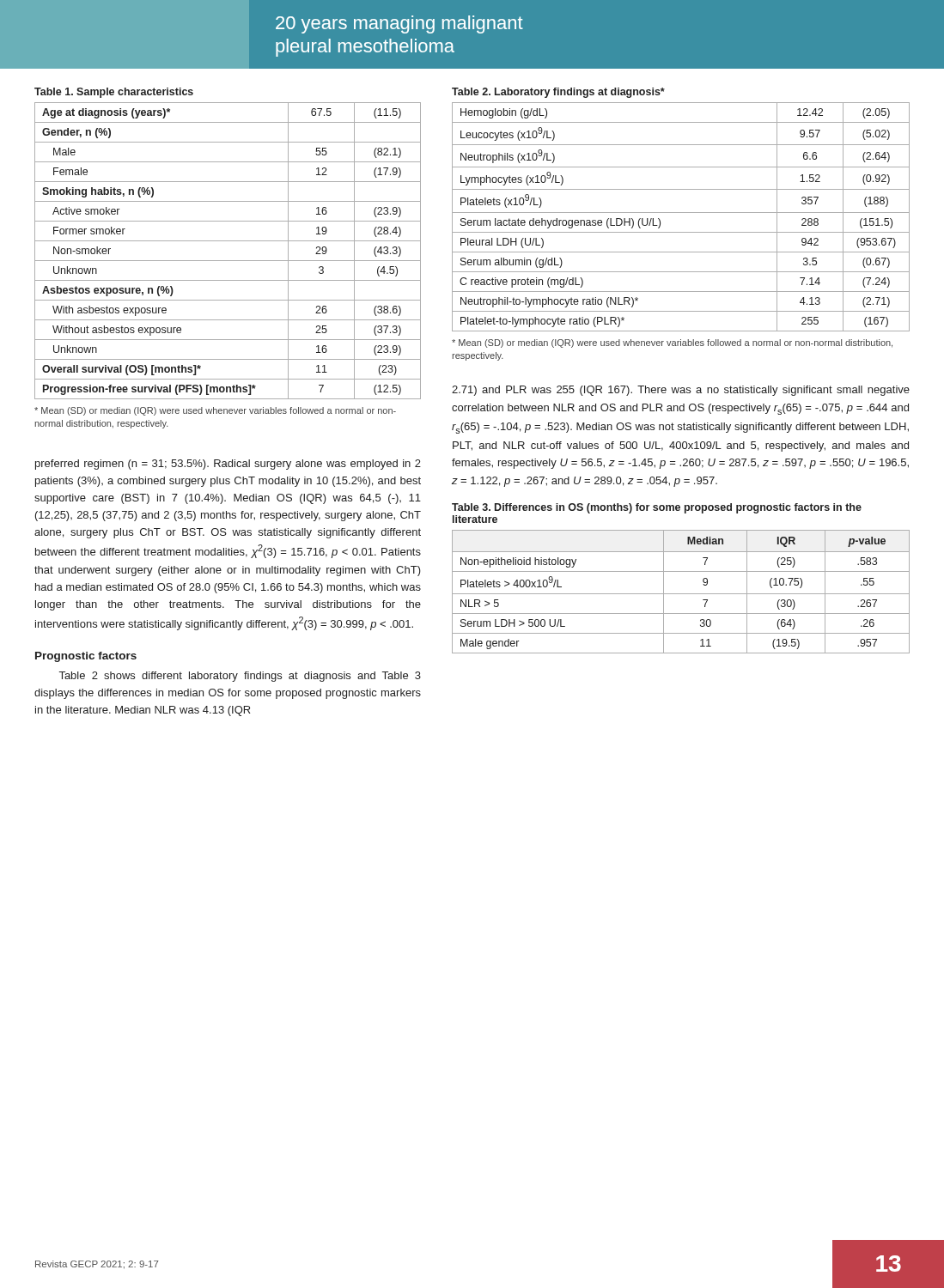Viewport: 944px width, 1288px height.
Task: Select the table that reads "Pleural LDH (U/L)"
Action: [681, 217]
